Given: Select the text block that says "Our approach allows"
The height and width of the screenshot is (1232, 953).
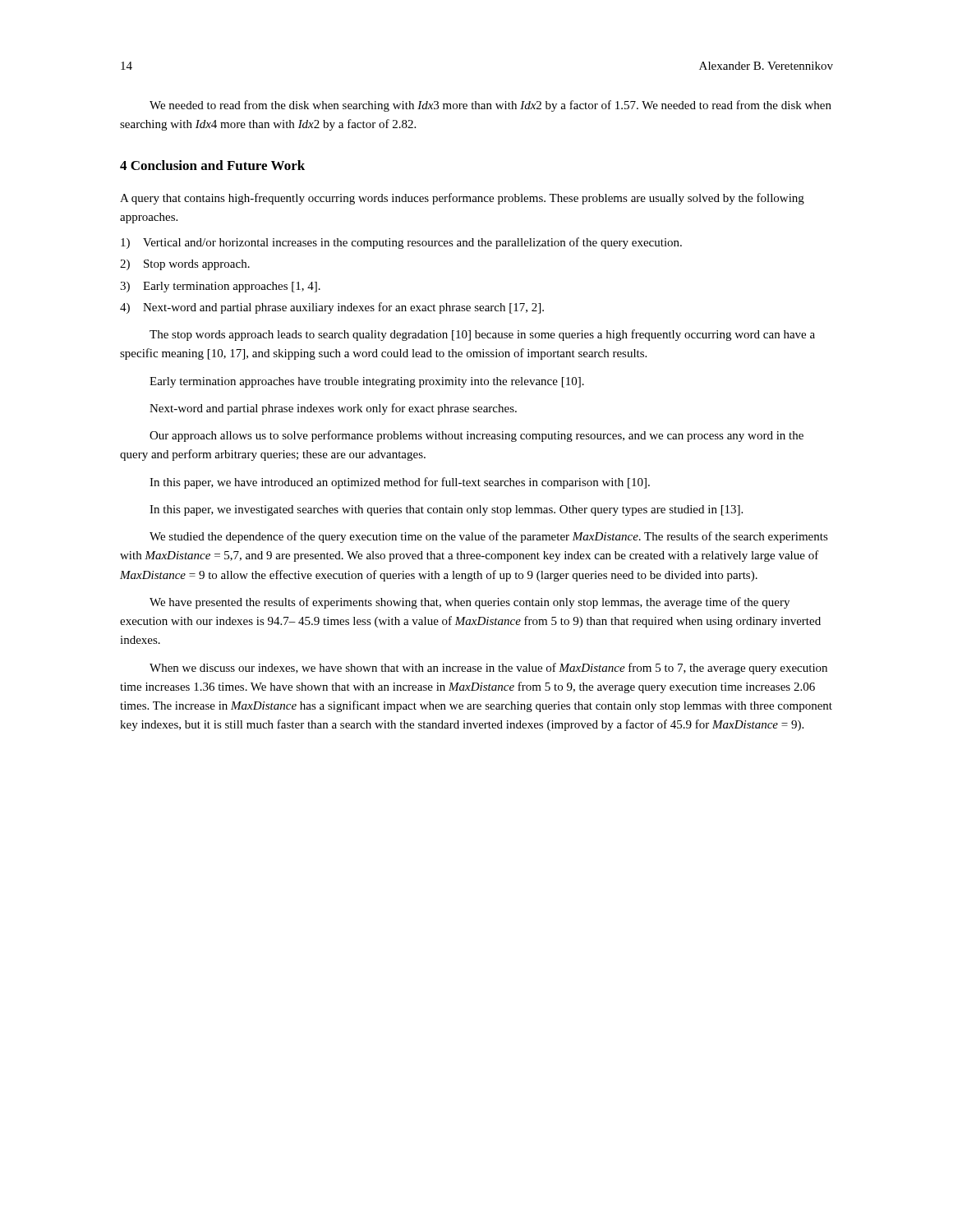Looking at the screenshot, I should click(x=462, y=445).
